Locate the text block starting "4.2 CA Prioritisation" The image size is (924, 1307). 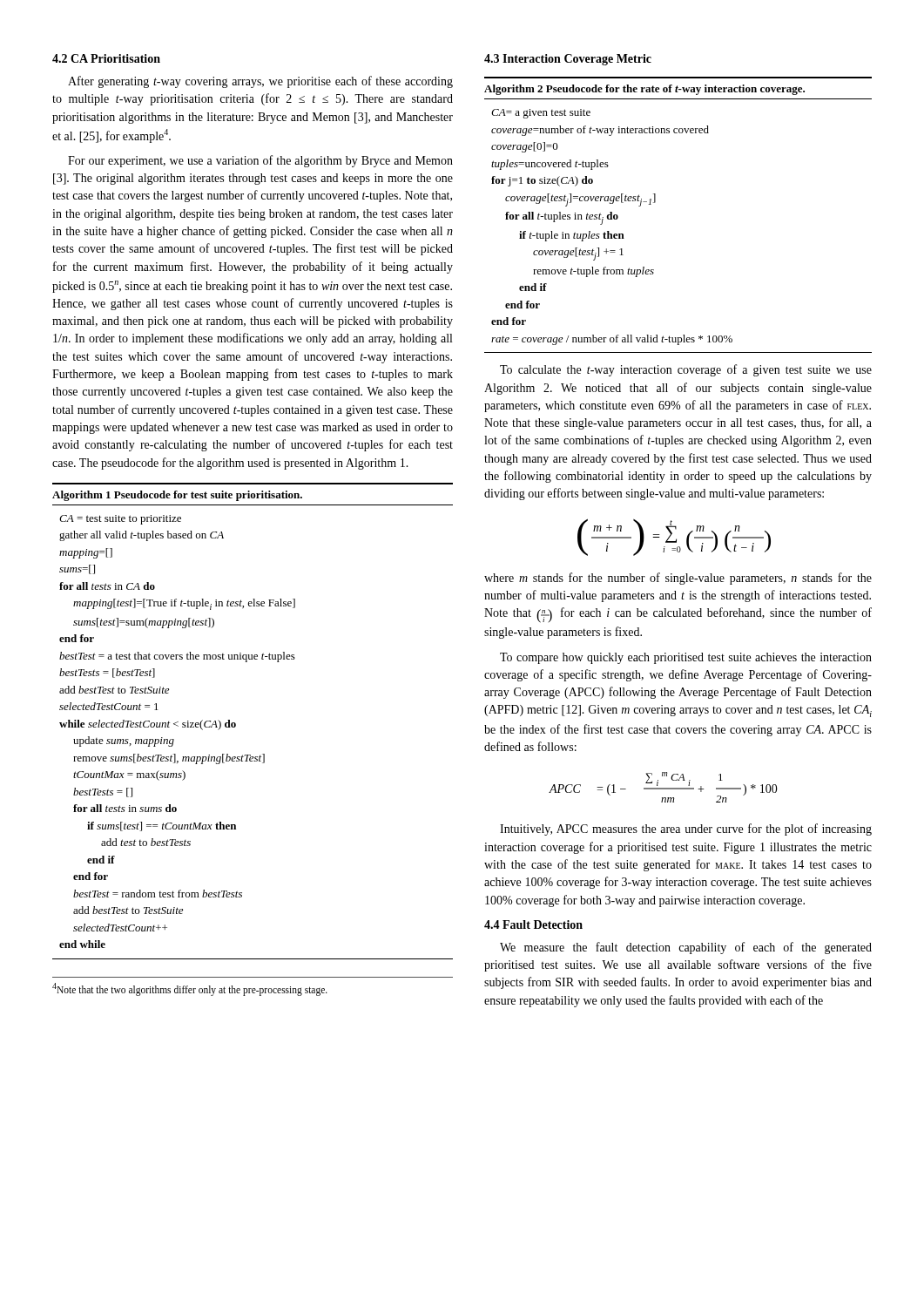106,59
